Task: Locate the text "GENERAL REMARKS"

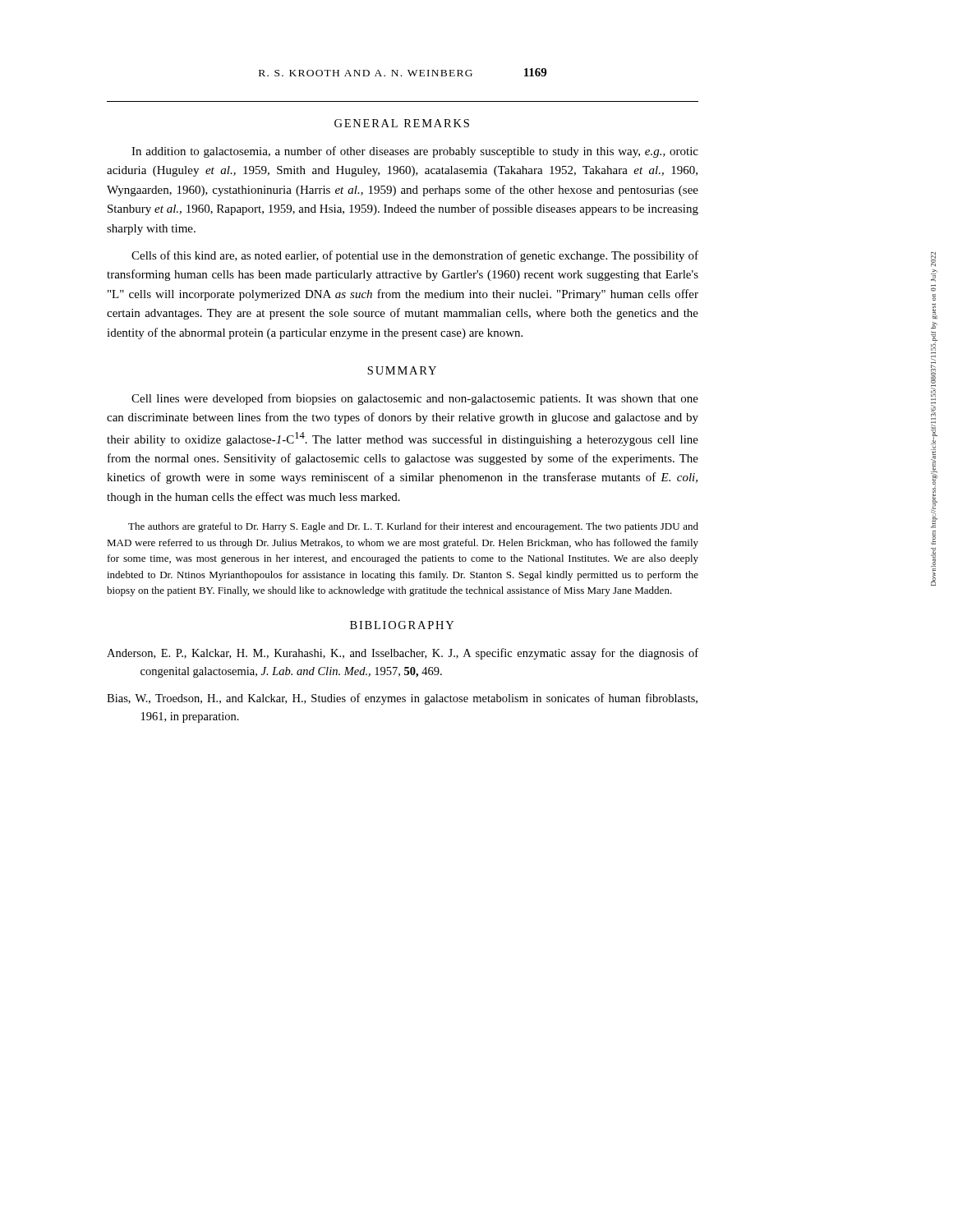Action: point(403,123)
